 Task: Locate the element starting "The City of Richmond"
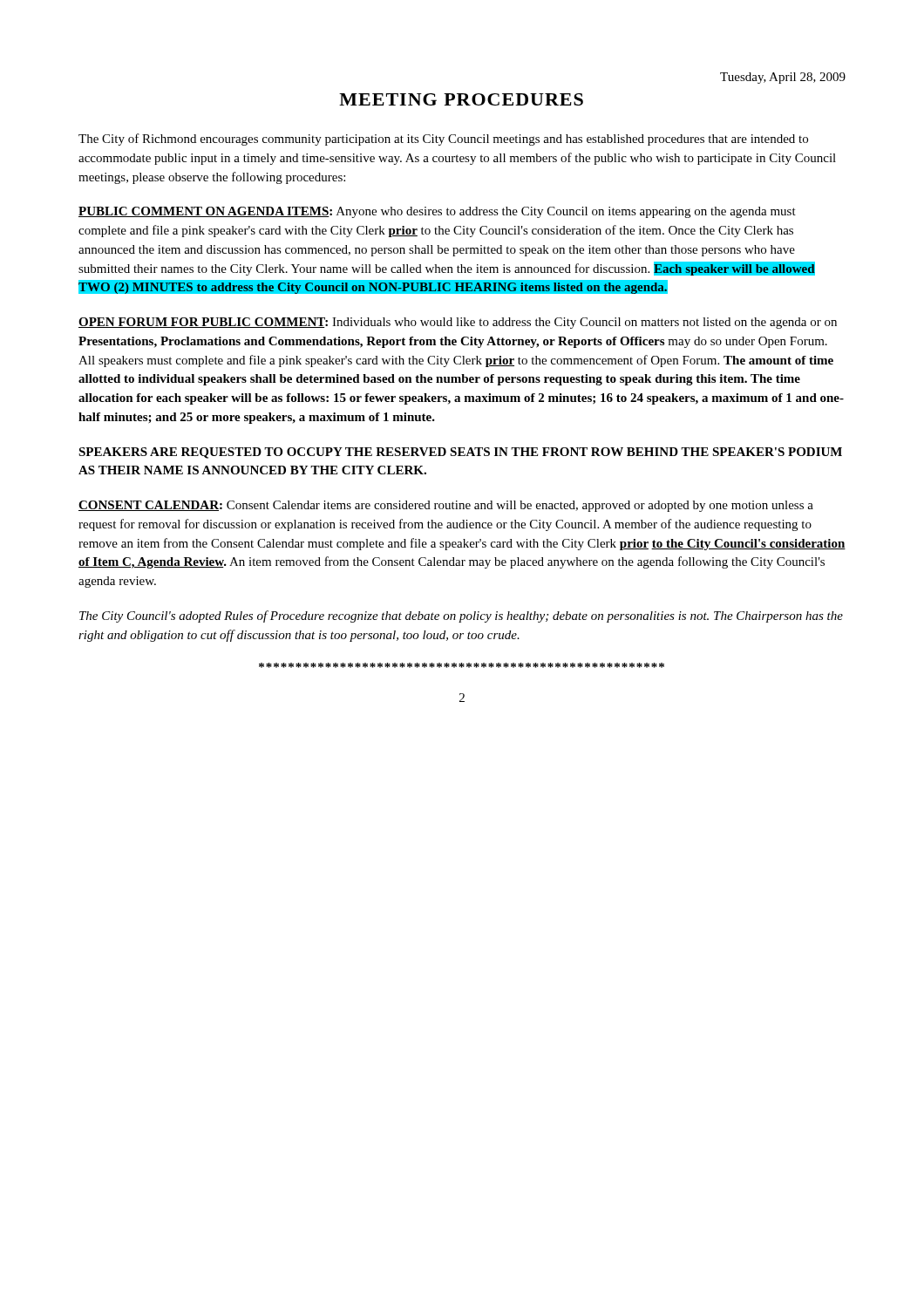pos(457,158)
